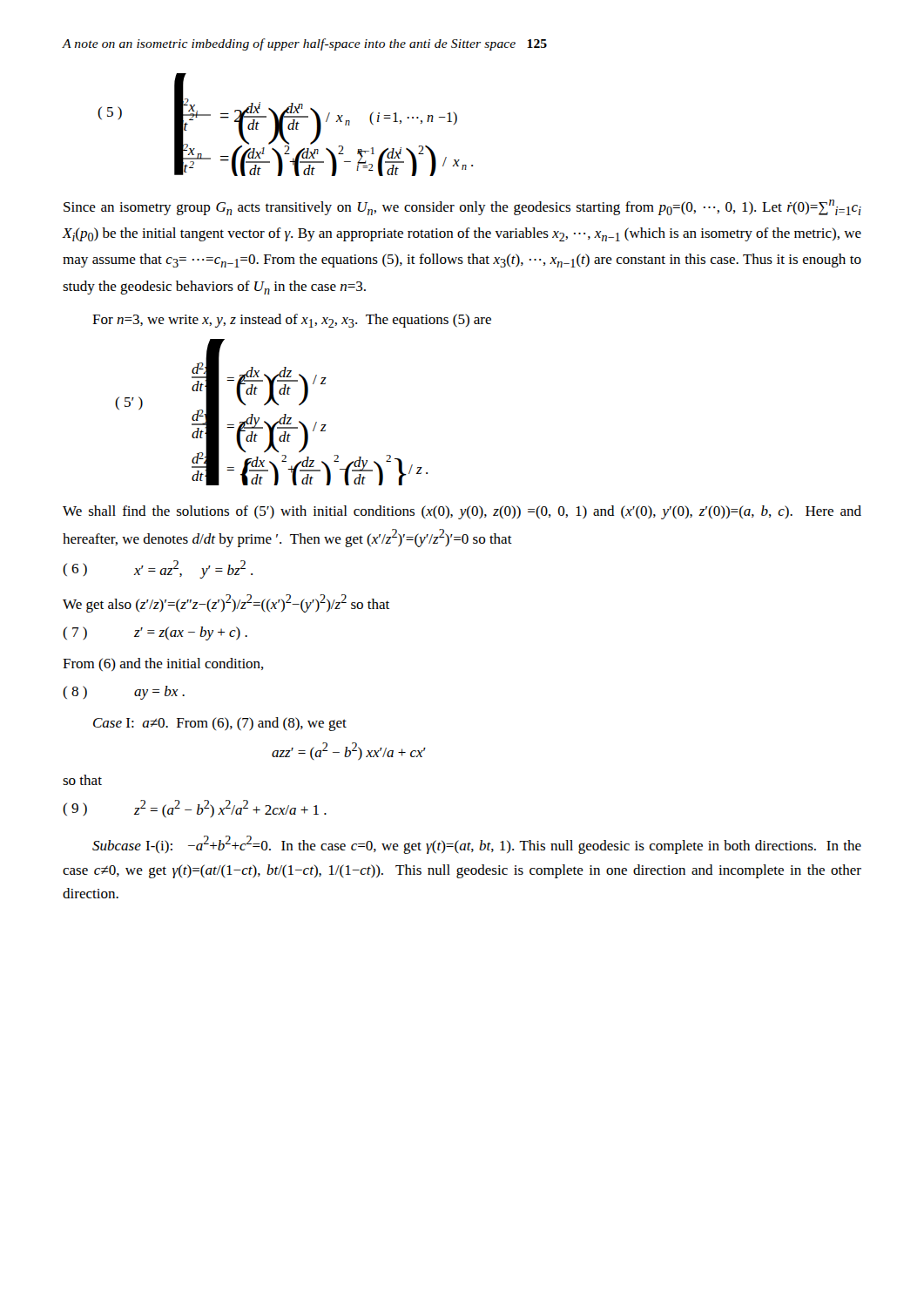The image size is (924, 1307).
Task: Find the text starting "Case I: a≠0. From (6), (7) and"
Action: 219,722
